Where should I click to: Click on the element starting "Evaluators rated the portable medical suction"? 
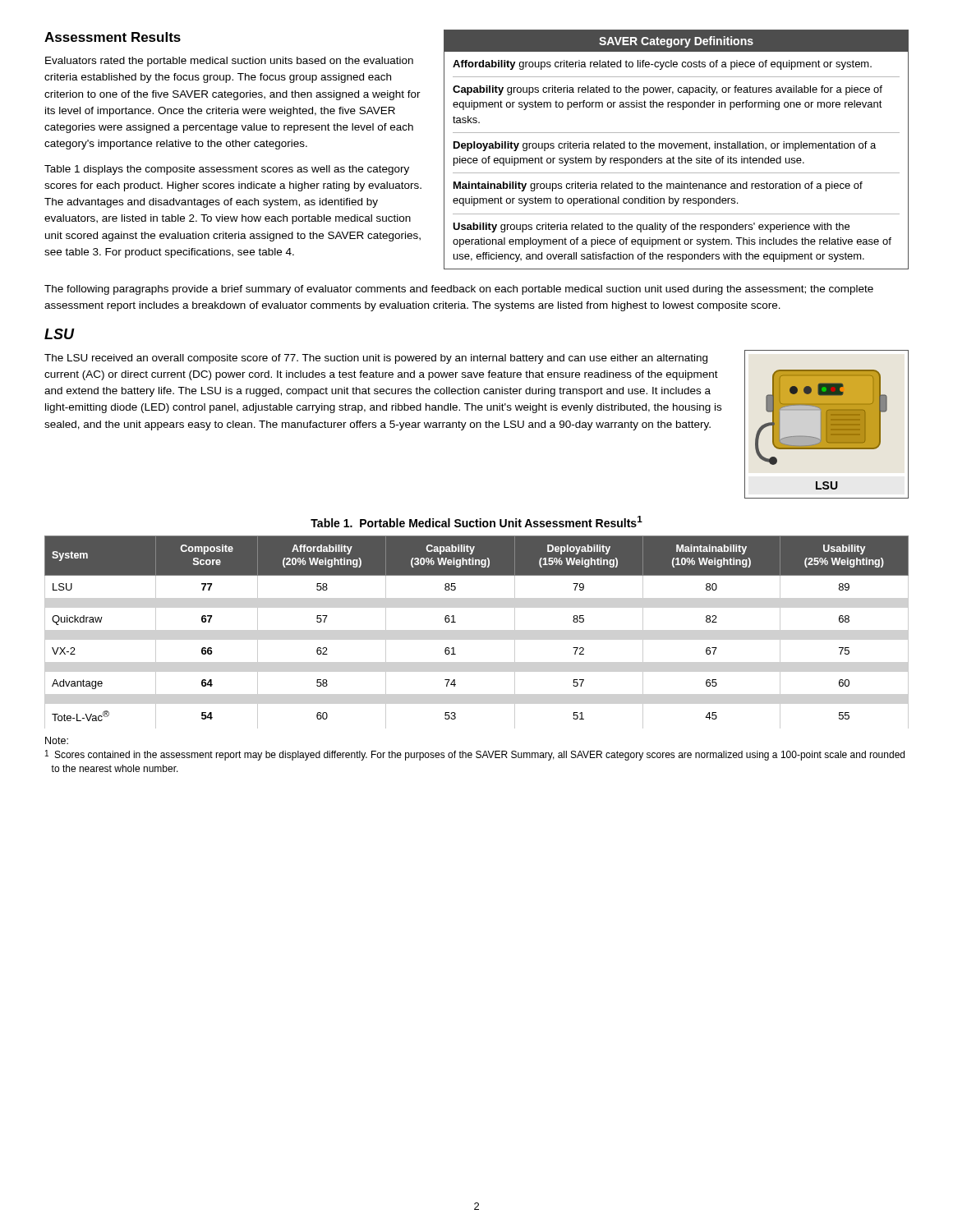coord(232,102)
